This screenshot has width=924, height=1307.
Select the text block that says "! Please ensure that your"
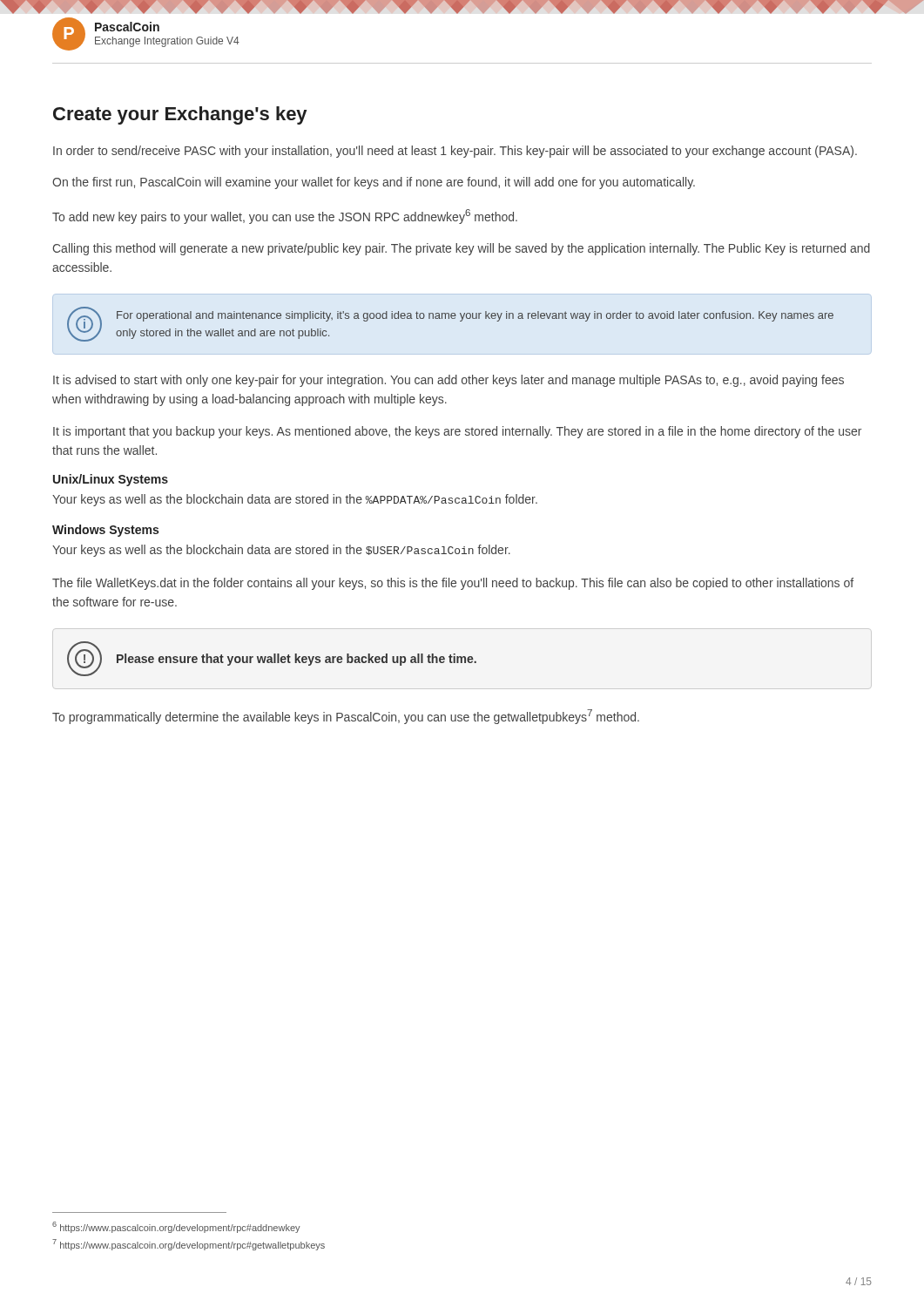coord(272,659)
